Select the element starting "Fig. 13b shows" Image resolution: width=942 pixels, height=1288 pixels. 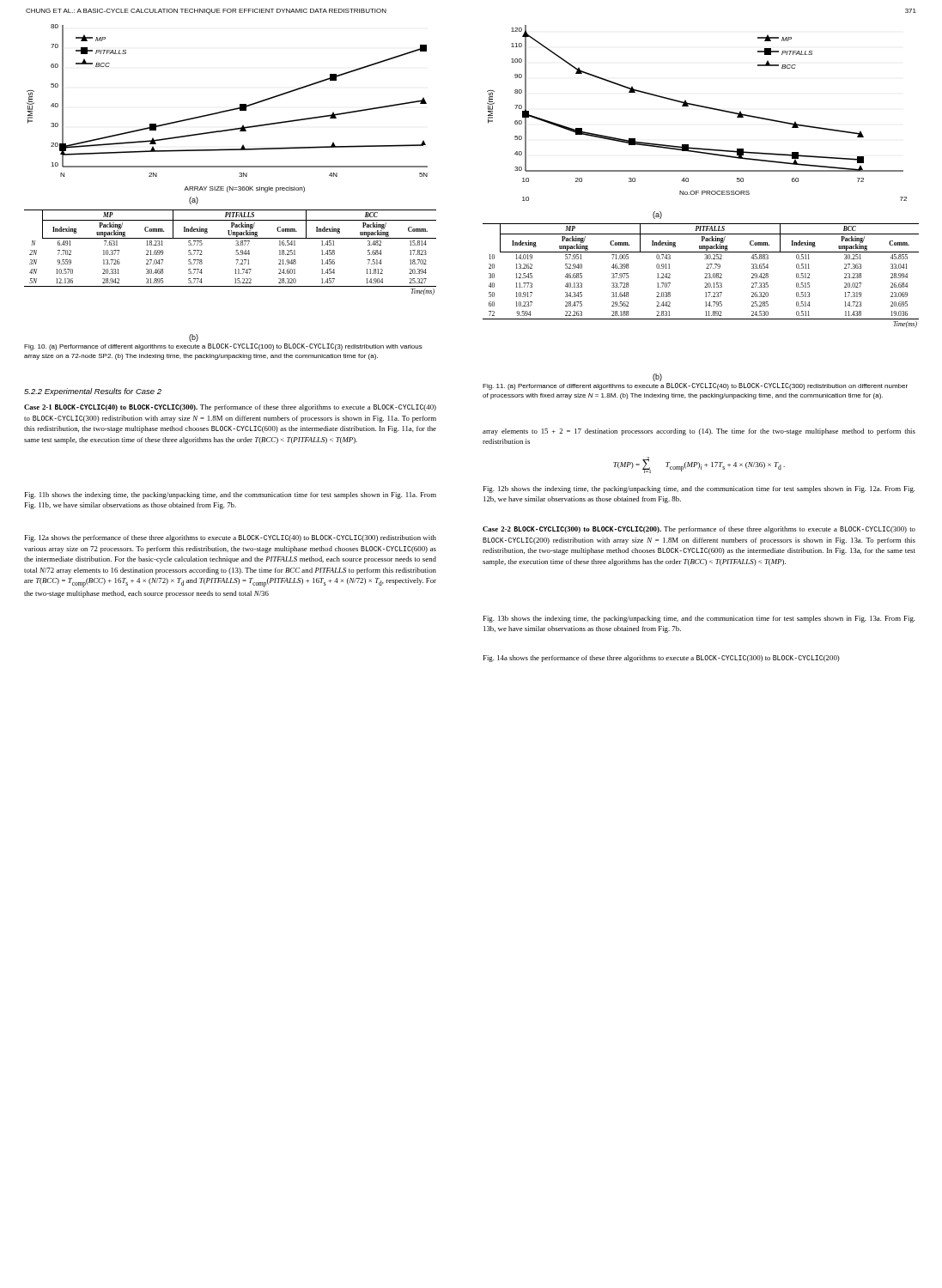tap(699, 624)
